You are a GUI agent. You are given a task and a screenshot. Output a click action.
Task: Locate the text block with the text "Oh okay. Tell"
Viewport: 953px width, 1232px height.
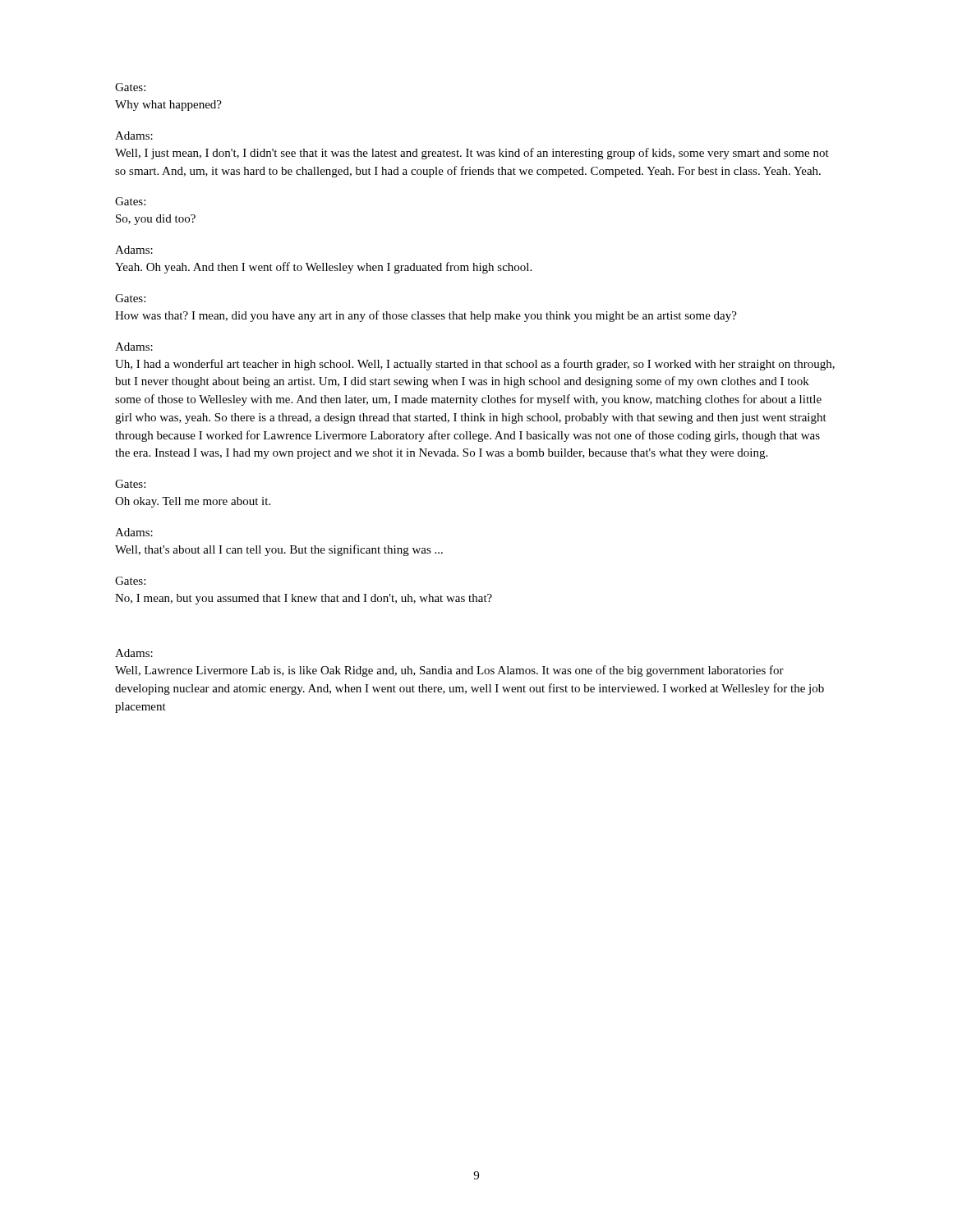coord(193,501)
